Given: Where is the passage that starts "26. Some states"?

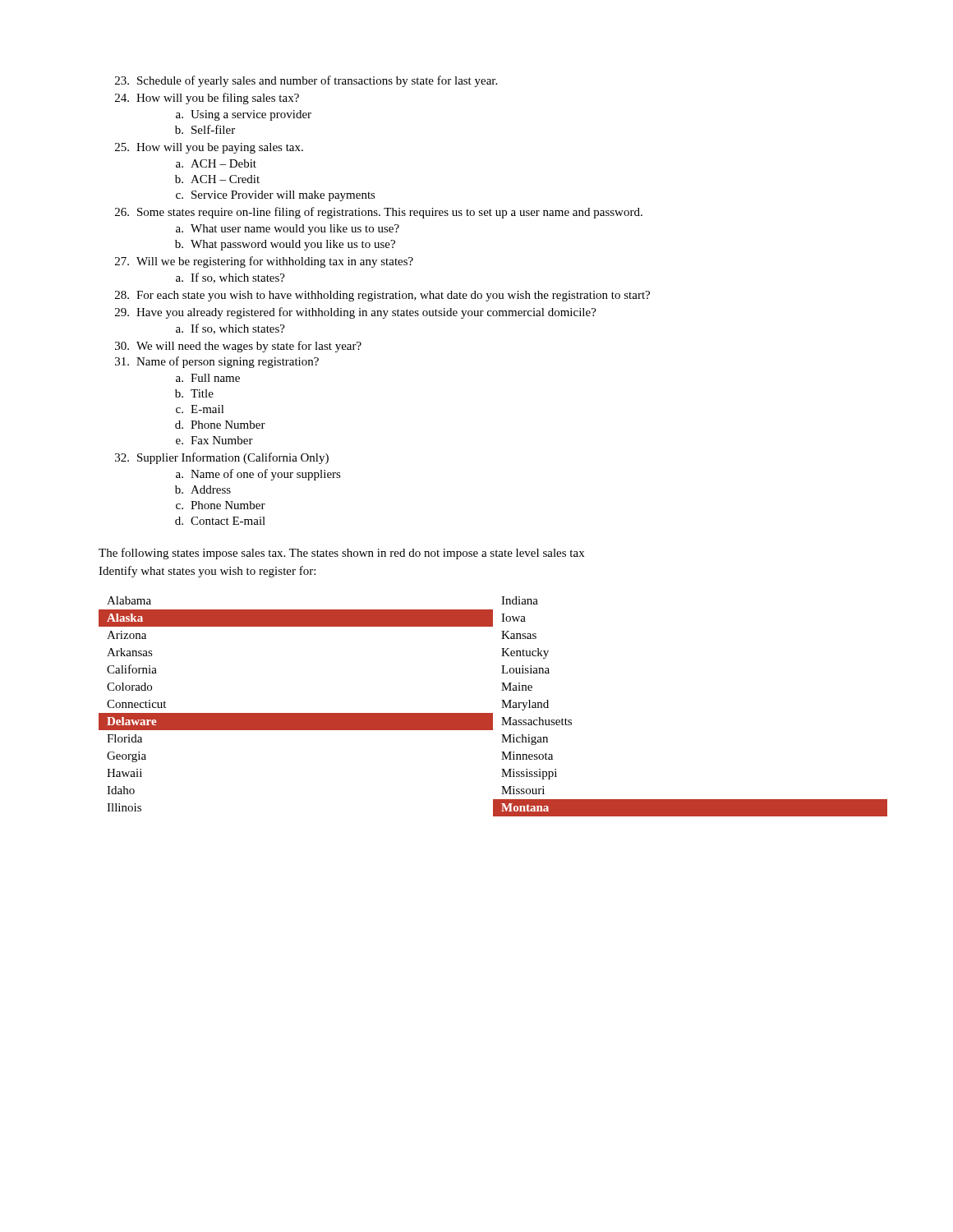Looking at the screenshot, I should click(379, 213).
